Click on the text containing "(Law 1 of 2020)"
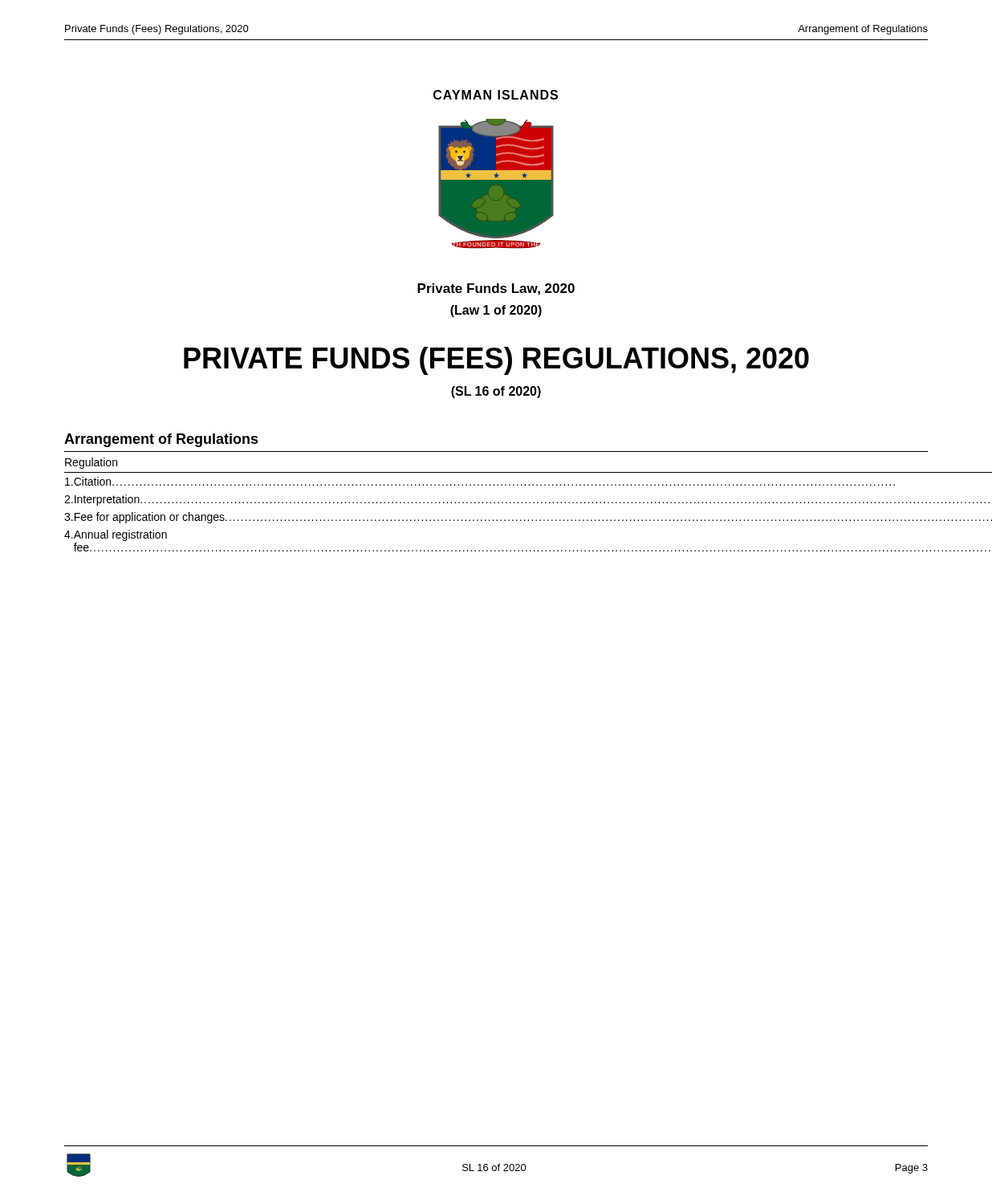The height and width of the screenshot is (1204, 992). (x=496, y=310)
